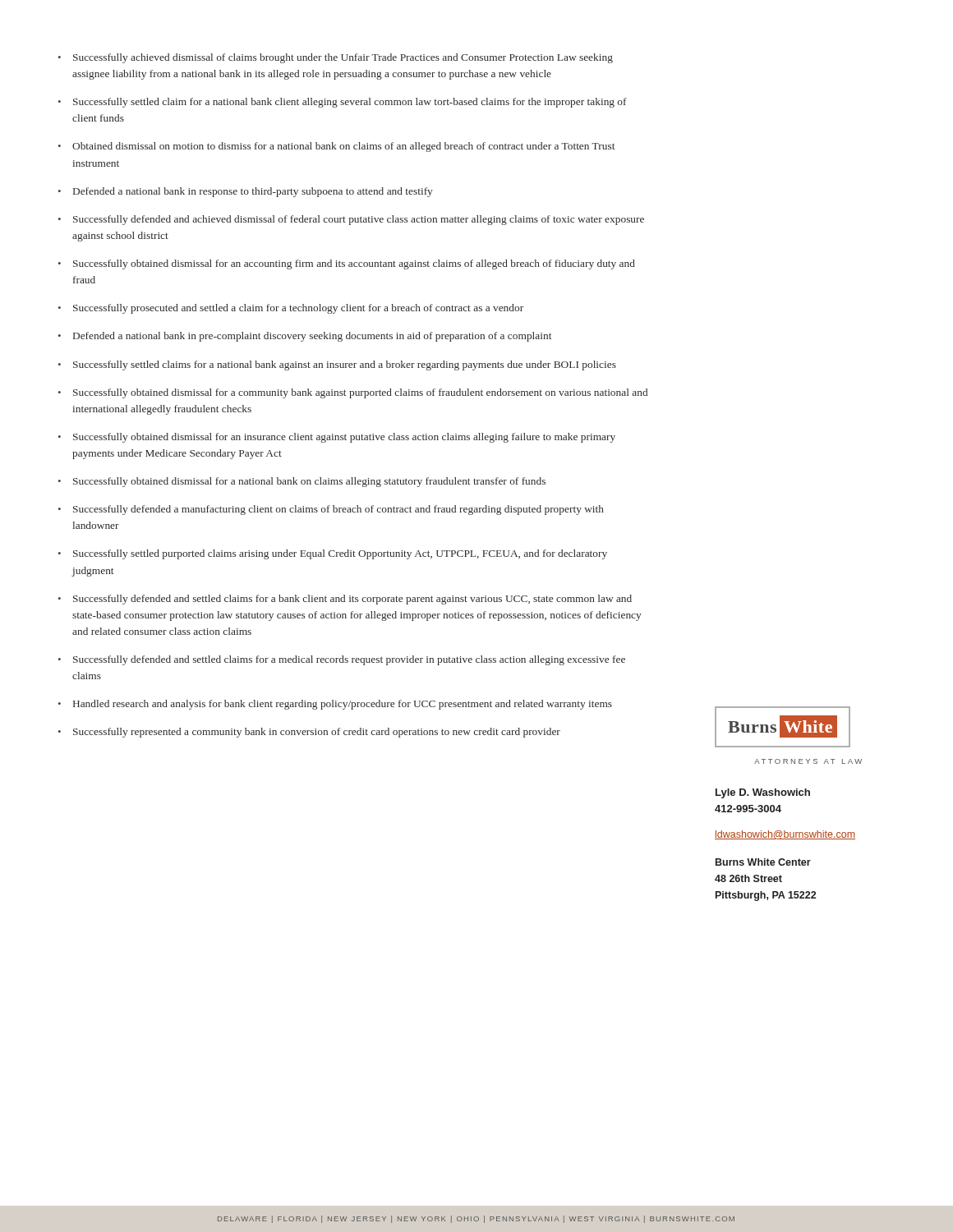Click on the block starting "• Handled research and analysis for bank"
953x1232 pixels.
(x=353, y=704)
